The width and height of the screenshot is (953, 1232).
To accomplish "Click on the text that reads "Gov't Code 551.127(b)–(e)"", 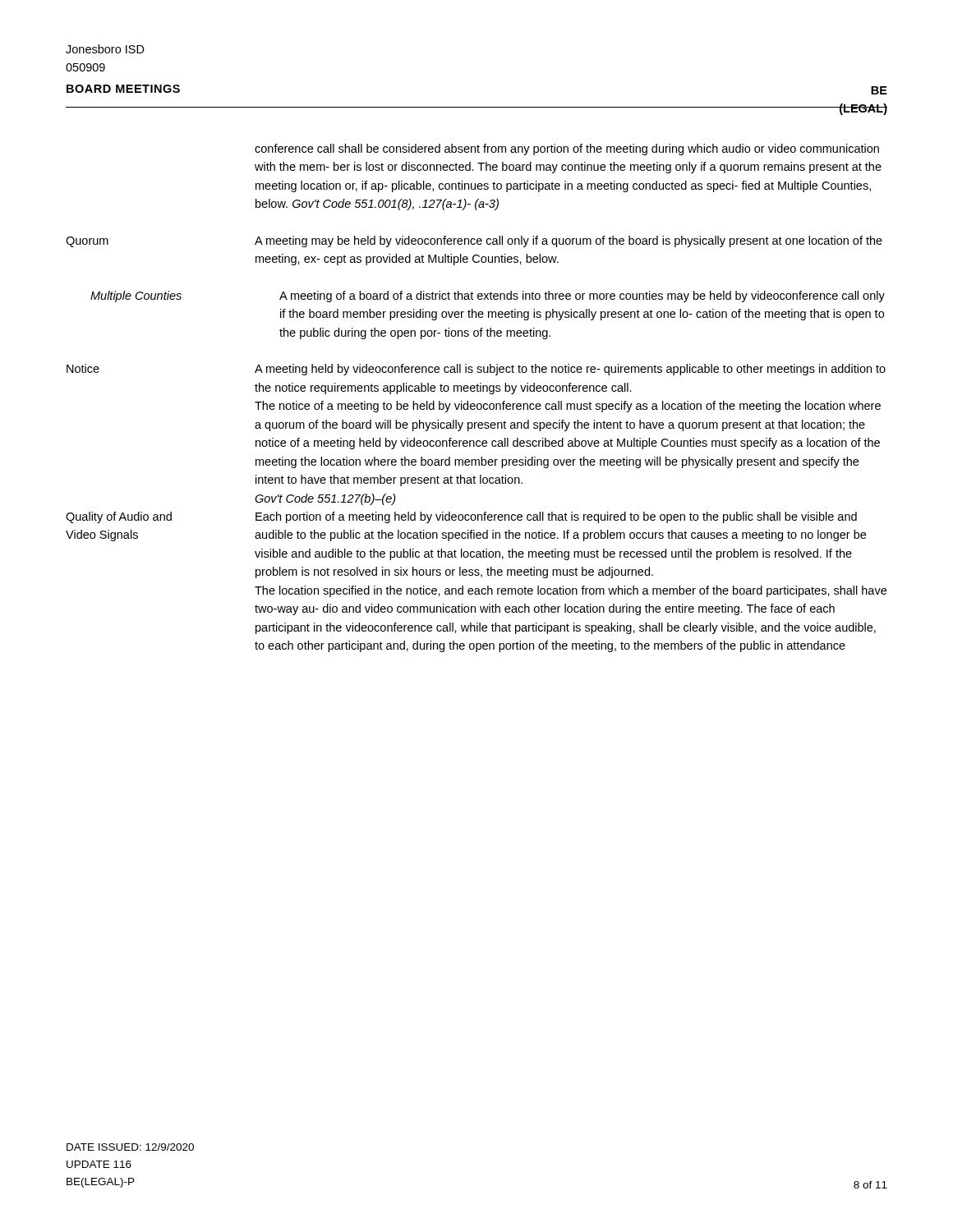I will (325, 499).
